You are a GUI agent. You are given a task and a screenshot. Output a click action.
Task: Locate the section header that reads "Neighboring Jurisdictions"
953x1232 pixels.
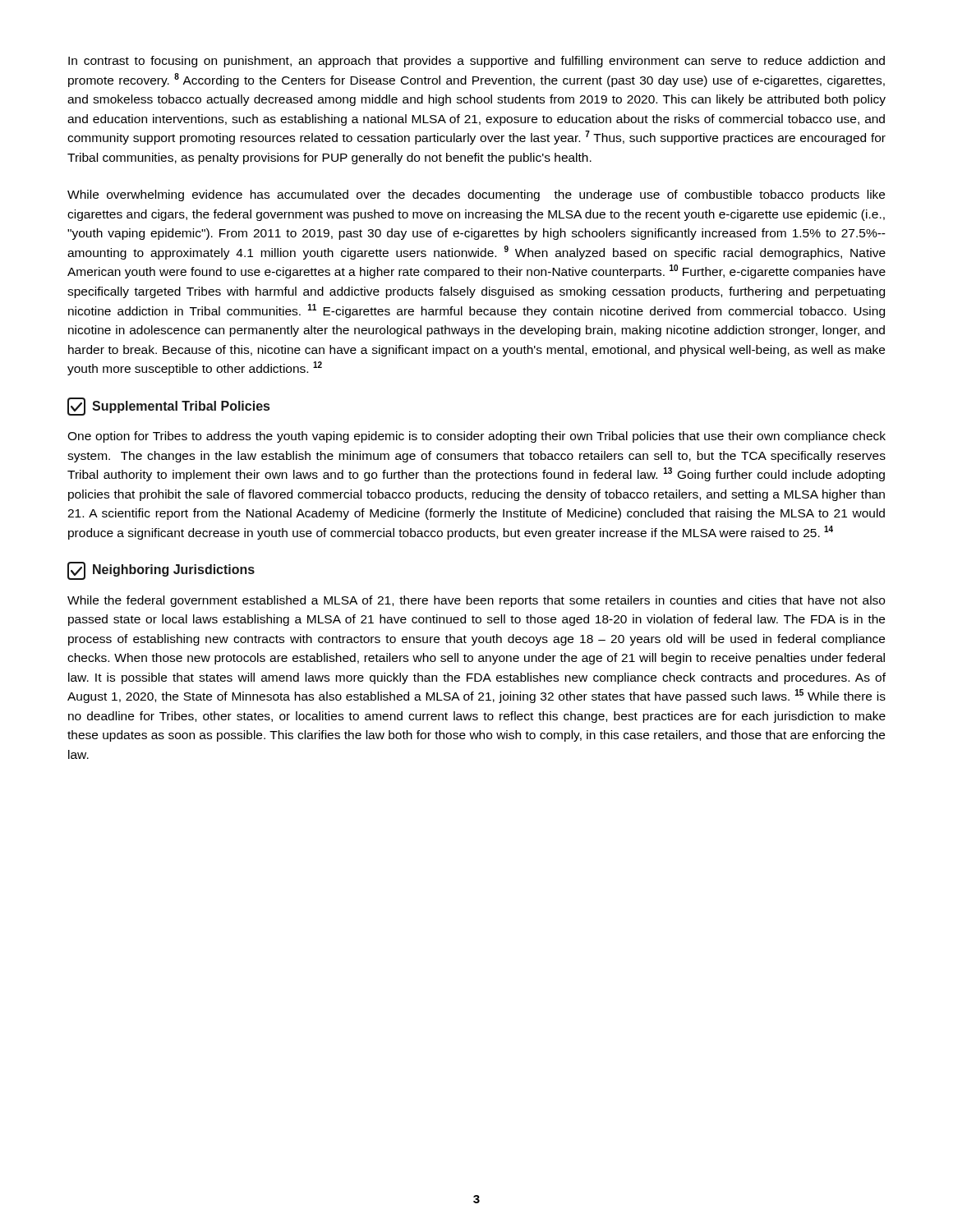pos(161,570)
